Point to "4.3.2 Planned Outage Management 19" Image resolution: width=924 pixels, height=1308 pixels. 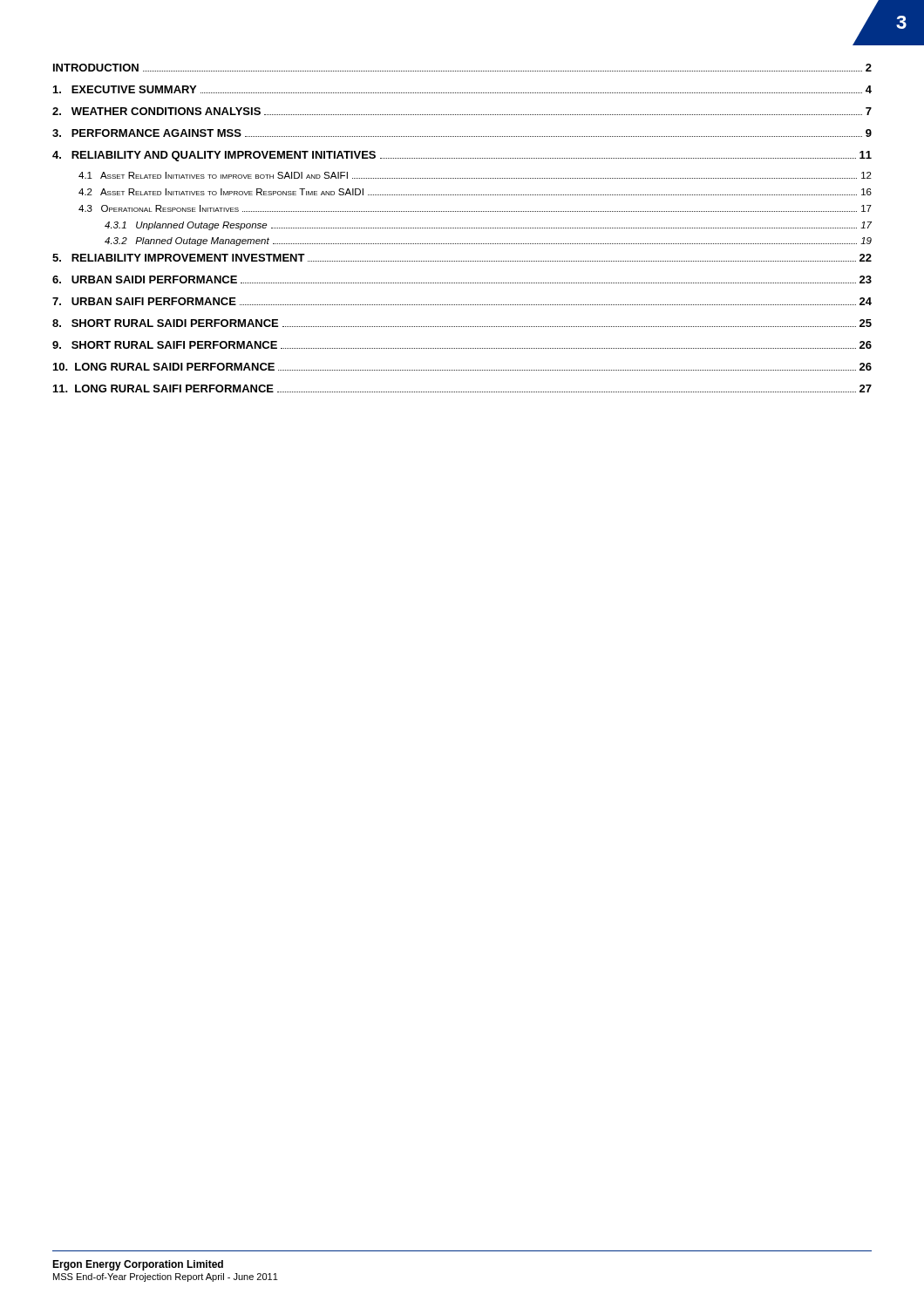[x=488, y=241]
